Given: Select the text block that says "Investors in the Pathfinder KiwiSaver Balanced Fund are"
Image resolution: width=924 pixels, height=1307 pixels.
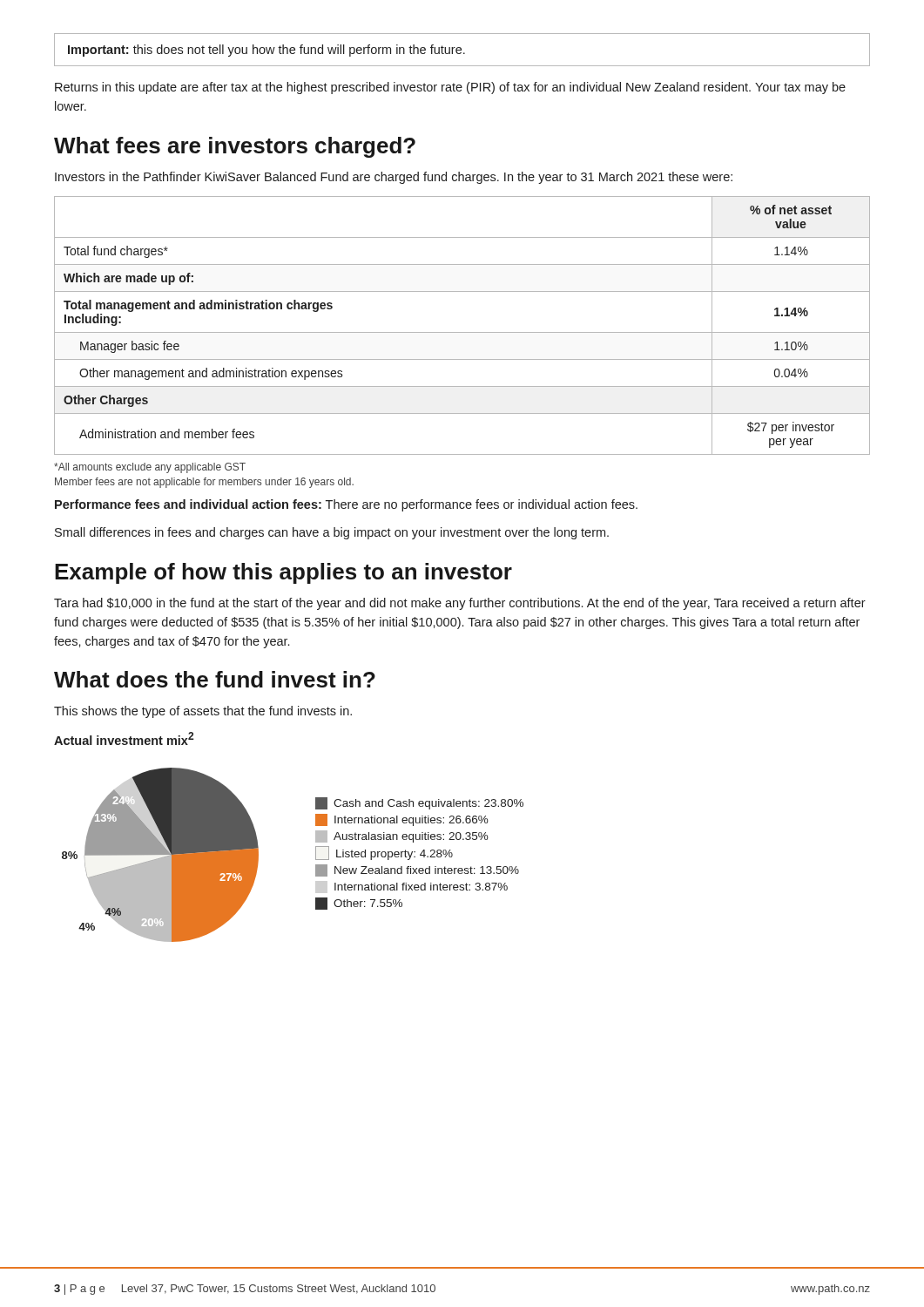Looking at the screenshot, I should [394, 177].
